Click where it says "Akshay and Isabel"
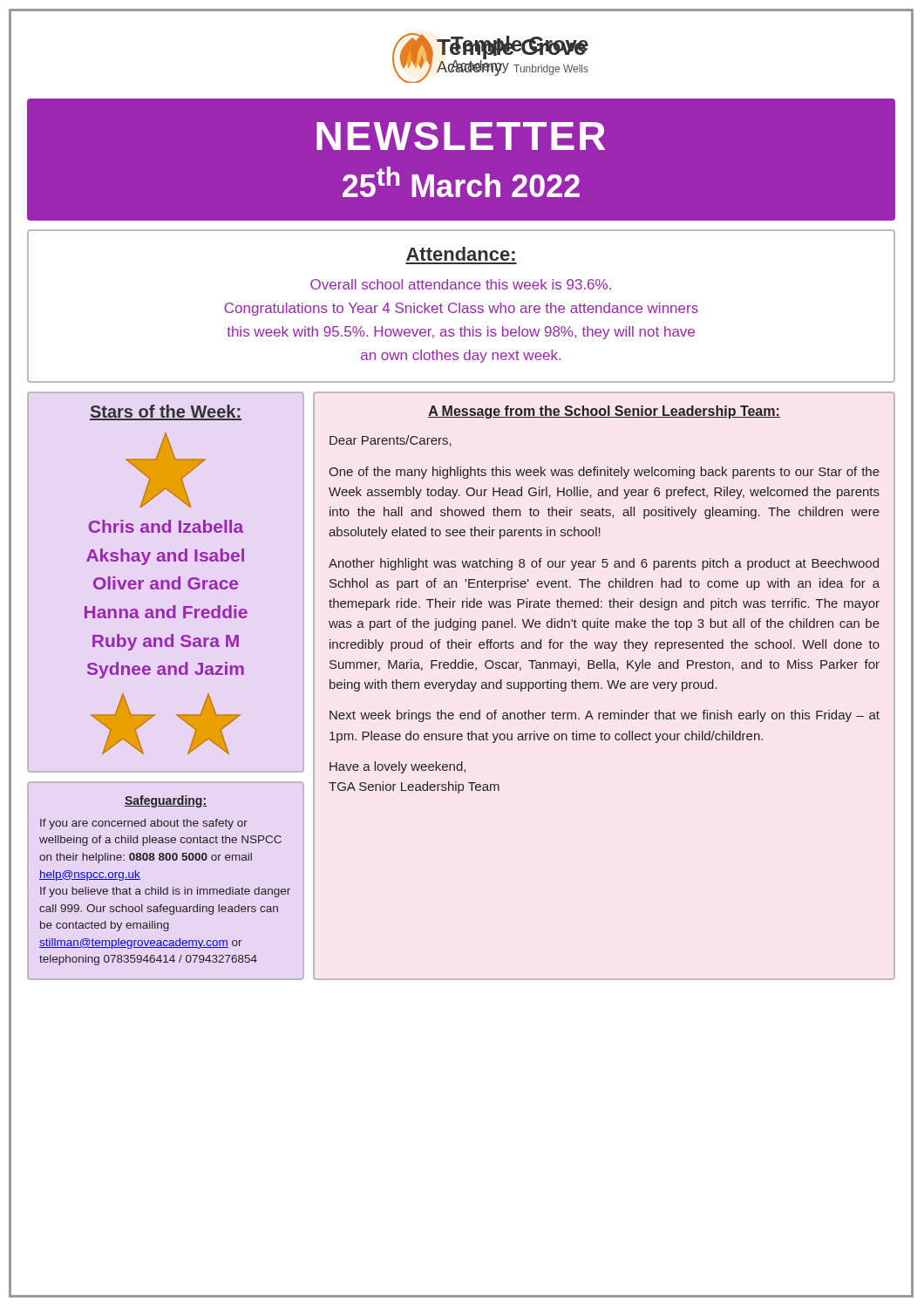Image resolution: width=924 pixels, height=1308 pixels. click(x=166, y=555)
